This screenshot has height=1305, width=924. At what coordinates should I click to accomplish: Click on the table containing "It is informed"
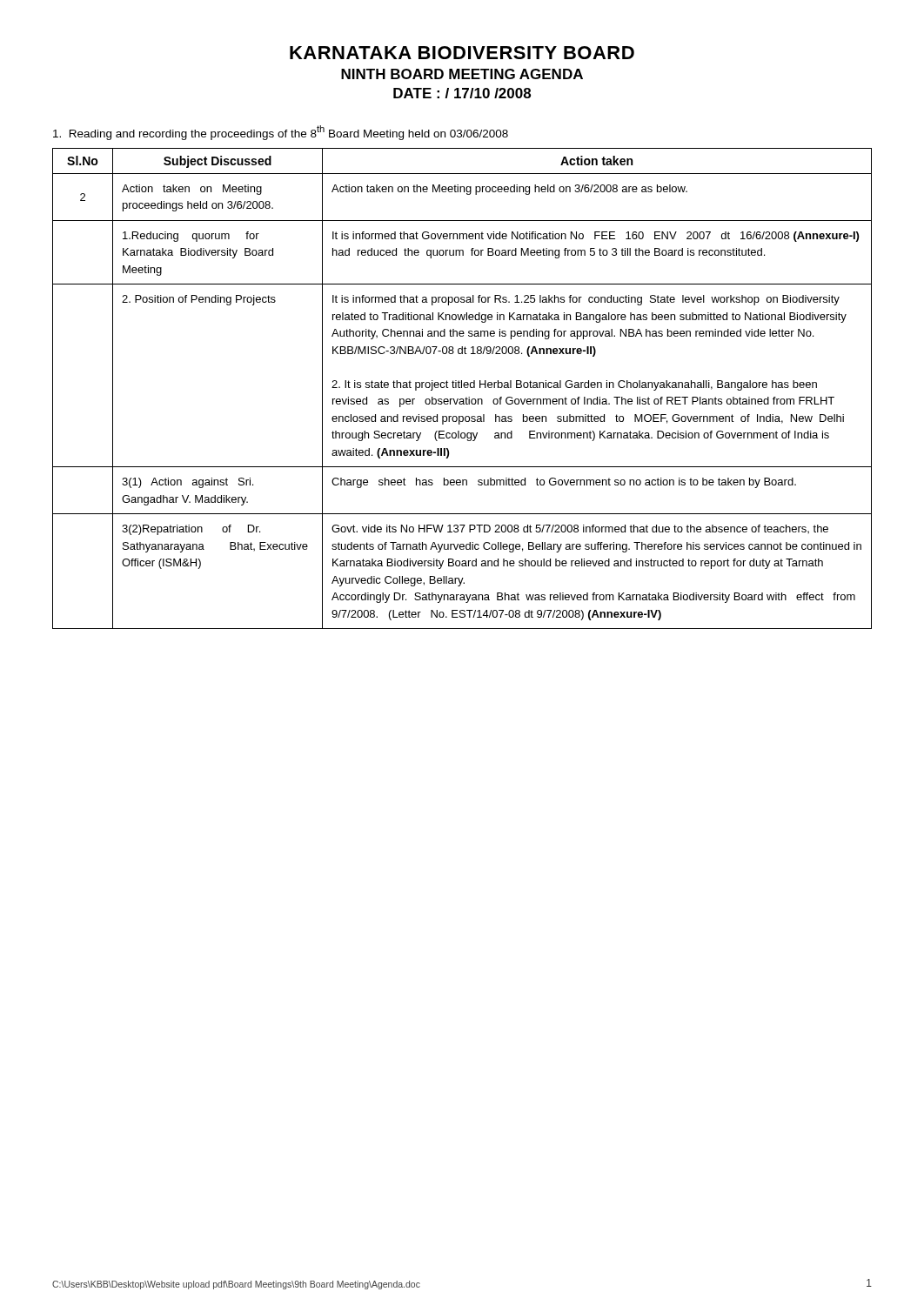tap(462, 388)
